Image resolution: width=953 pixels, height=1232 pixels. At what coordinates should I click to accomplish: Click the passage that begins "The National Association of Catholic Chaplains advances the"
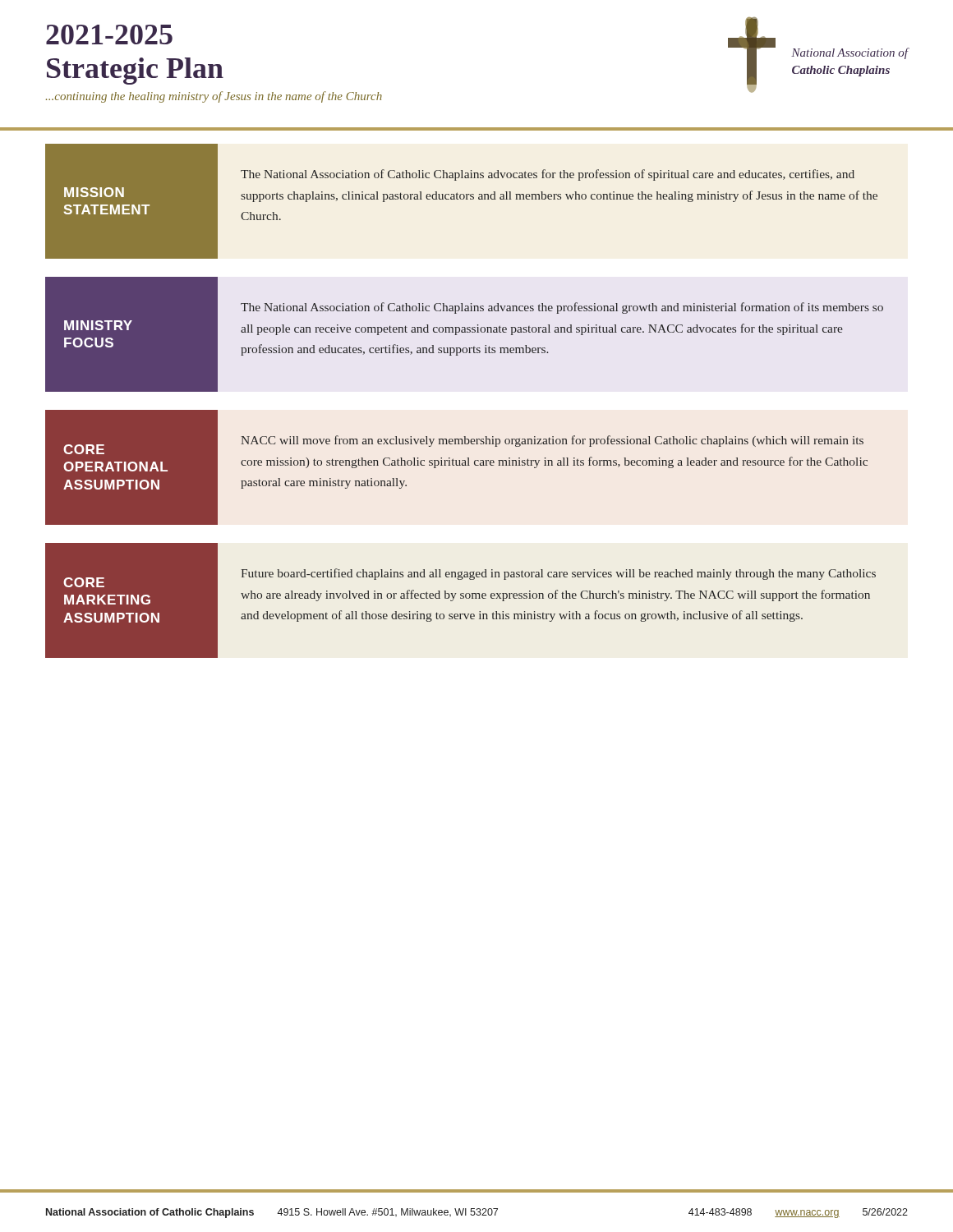pos(562,328)
